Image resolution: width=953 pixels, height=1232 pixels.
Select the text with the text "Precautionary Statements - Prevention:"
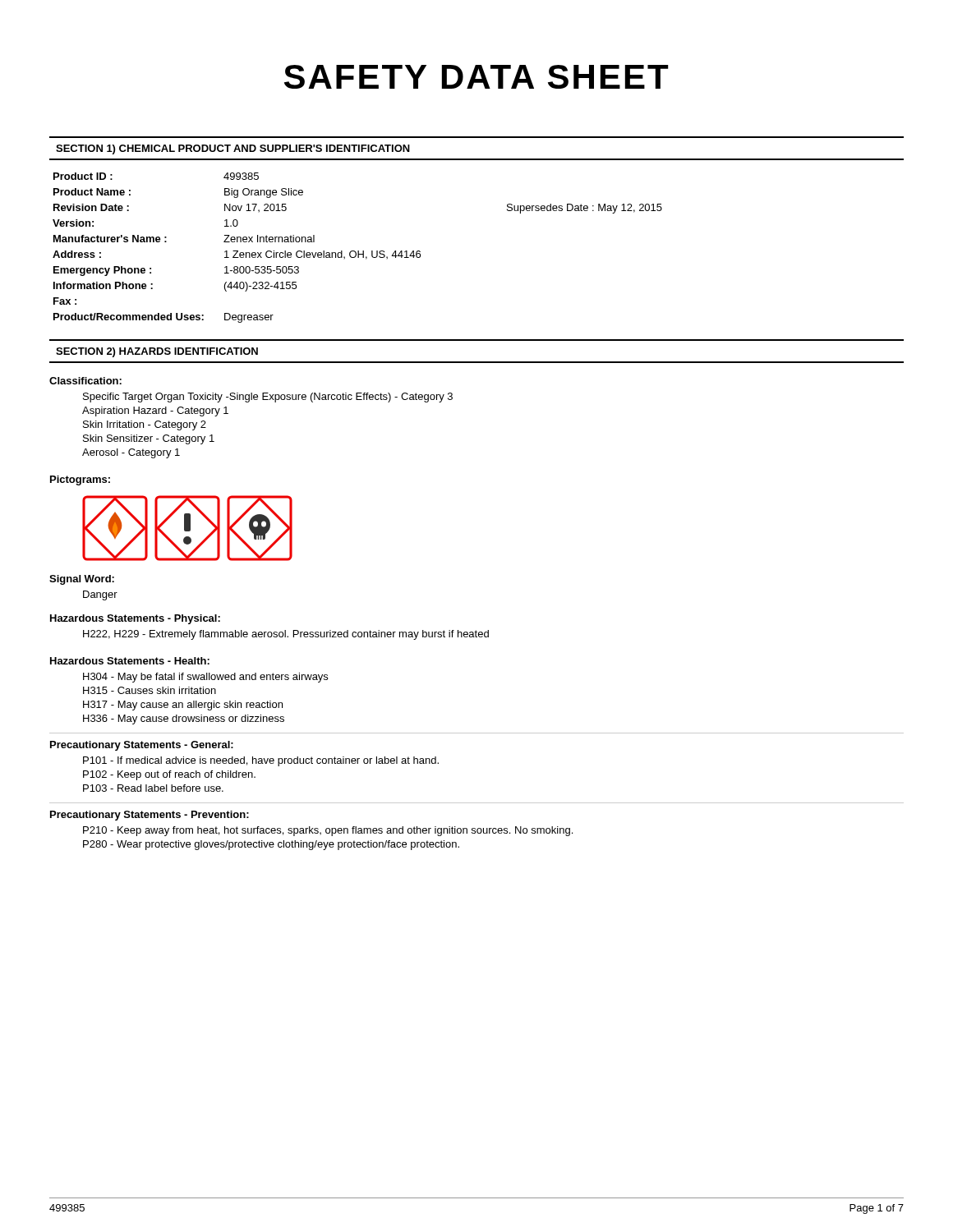point(149,814)
